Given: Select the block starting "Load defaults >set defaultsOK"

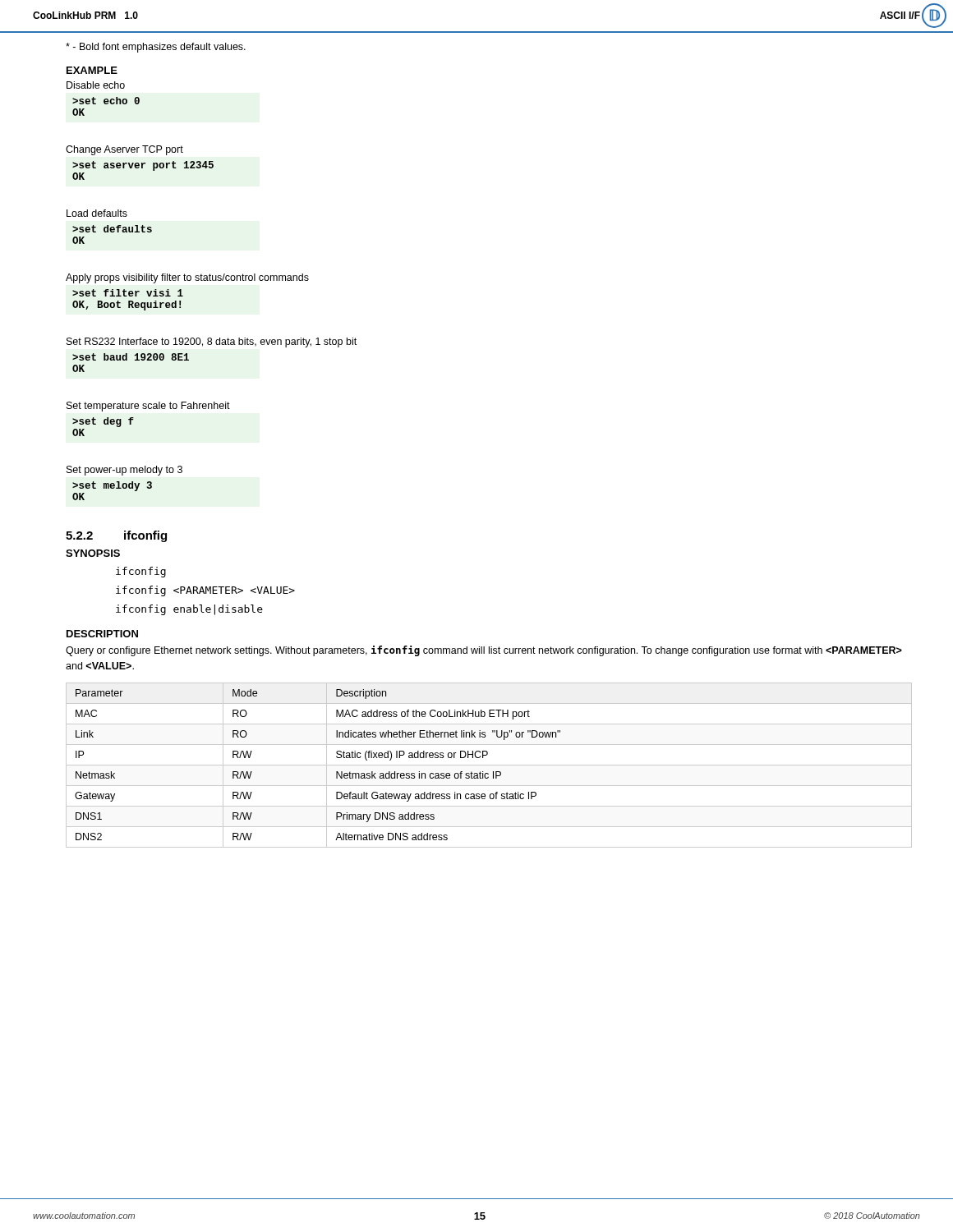Looking at the screenshot, I should [97, 213].
